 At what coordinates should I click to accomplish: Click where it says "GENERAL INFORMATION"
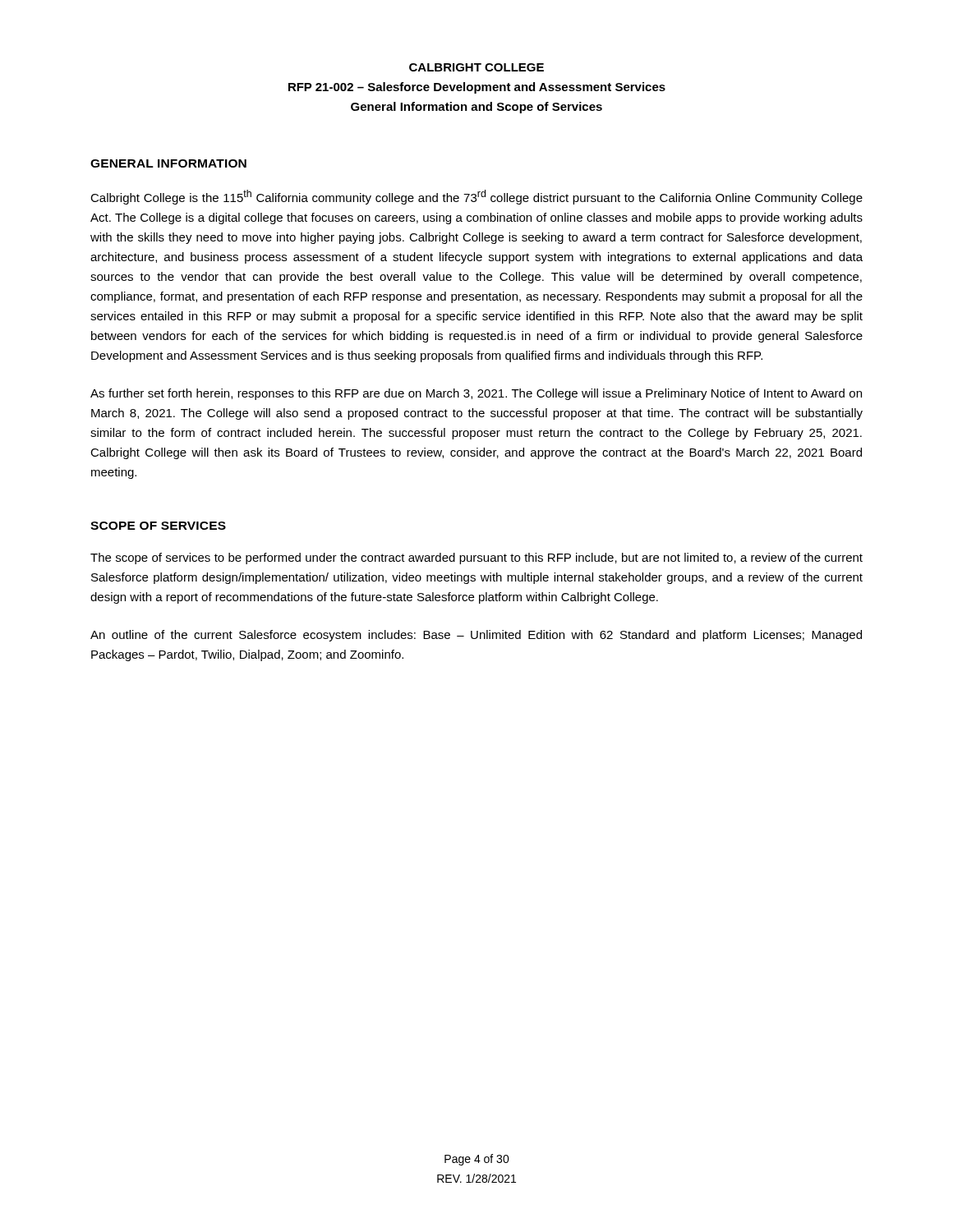coord(169,163)
